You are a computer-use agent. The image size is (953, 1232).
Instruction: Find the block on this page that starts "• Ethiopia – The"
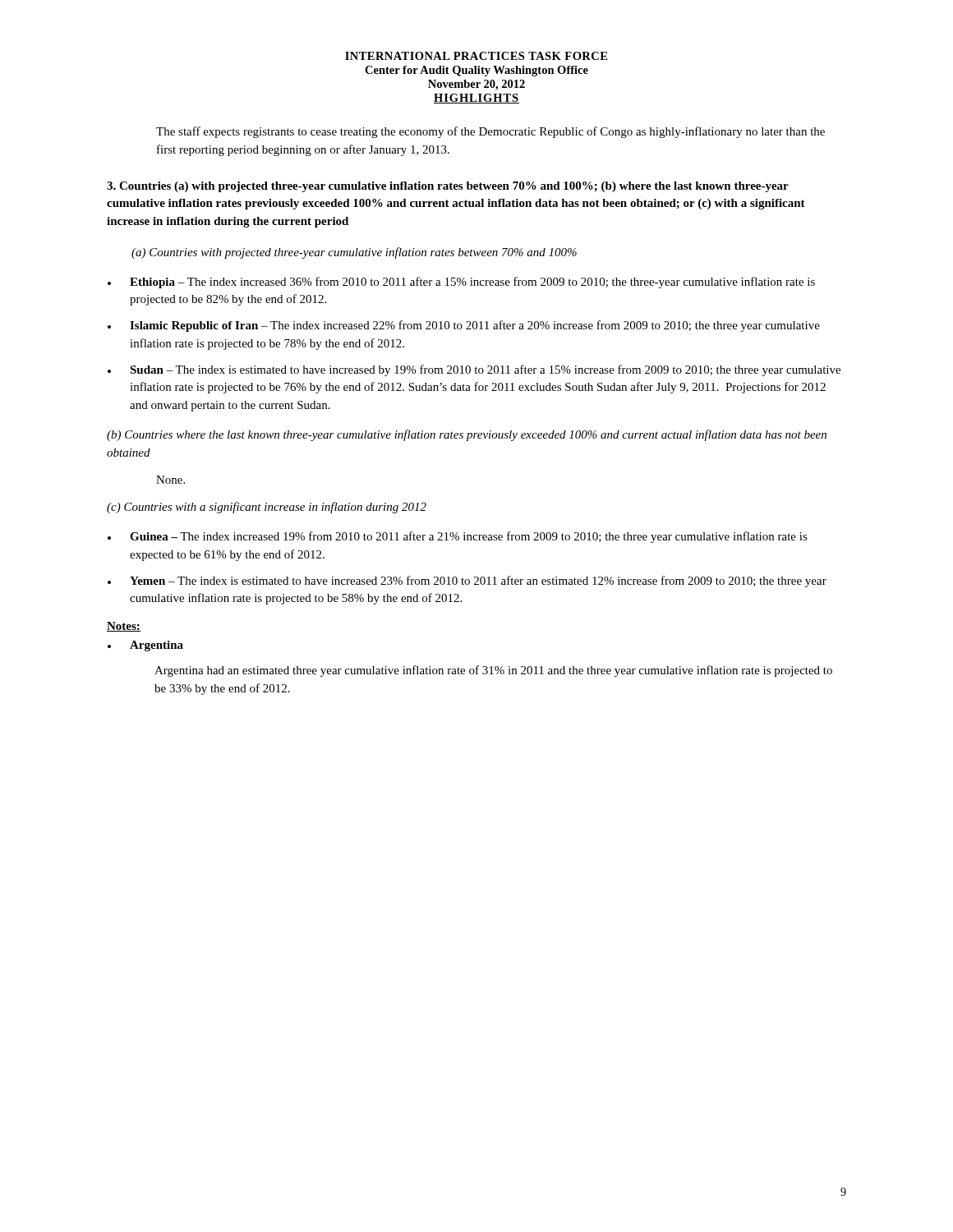point(476,291)
